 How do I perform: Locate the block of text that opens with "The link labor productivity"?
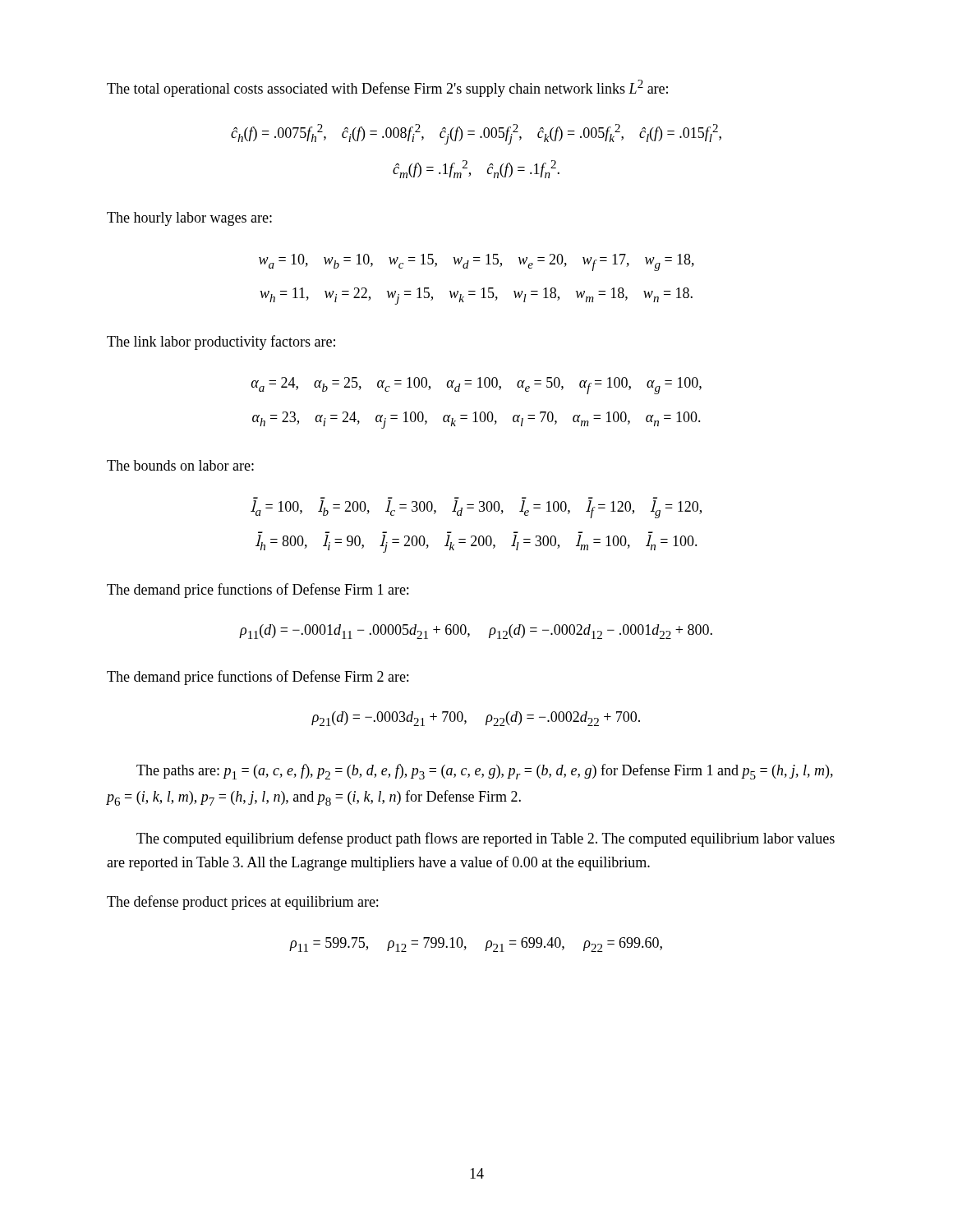[x=222, y=341]
